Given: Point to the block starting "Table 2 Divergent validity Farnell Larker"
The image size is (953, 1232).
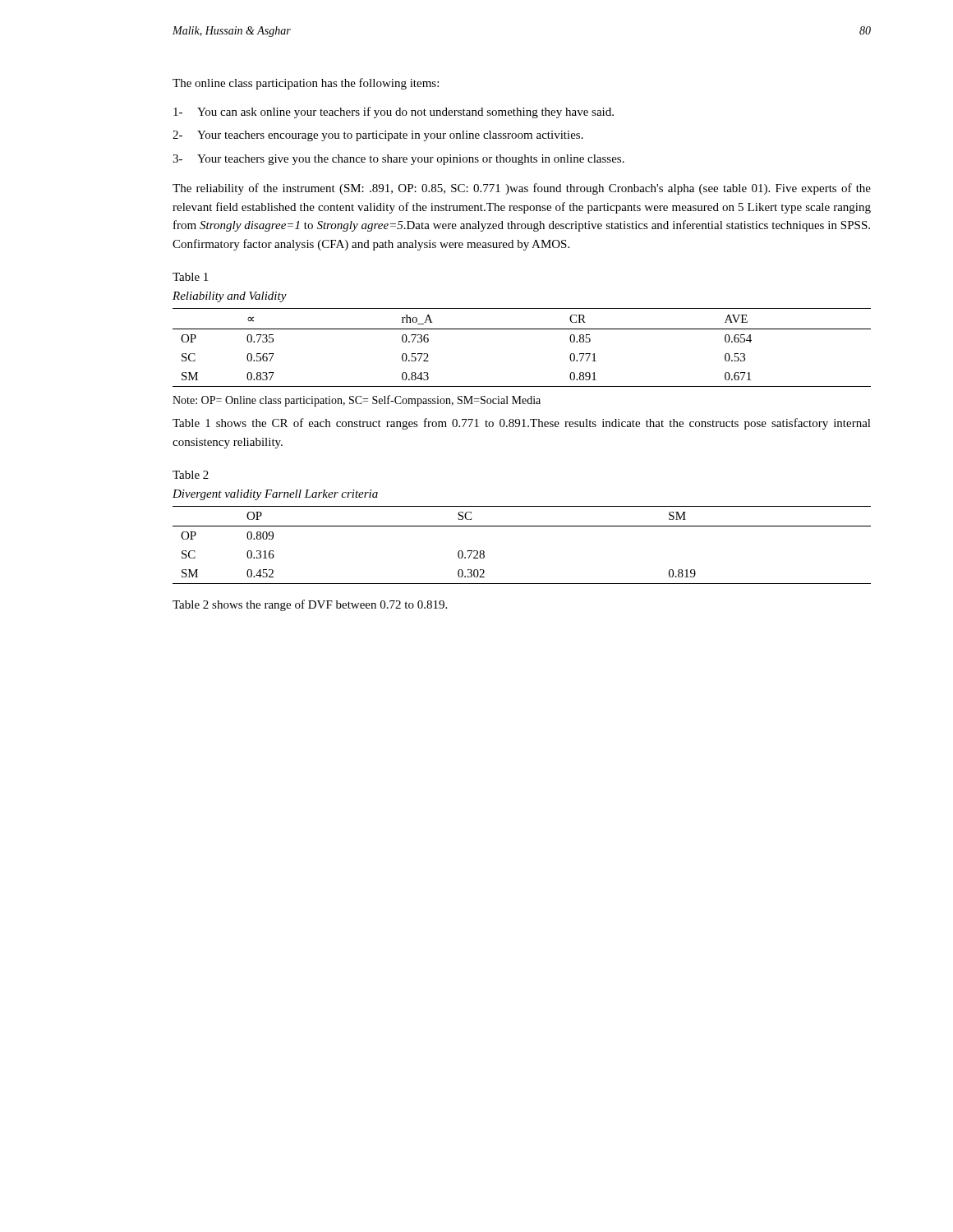Looking at the screenshot, I should coord(191,475).
